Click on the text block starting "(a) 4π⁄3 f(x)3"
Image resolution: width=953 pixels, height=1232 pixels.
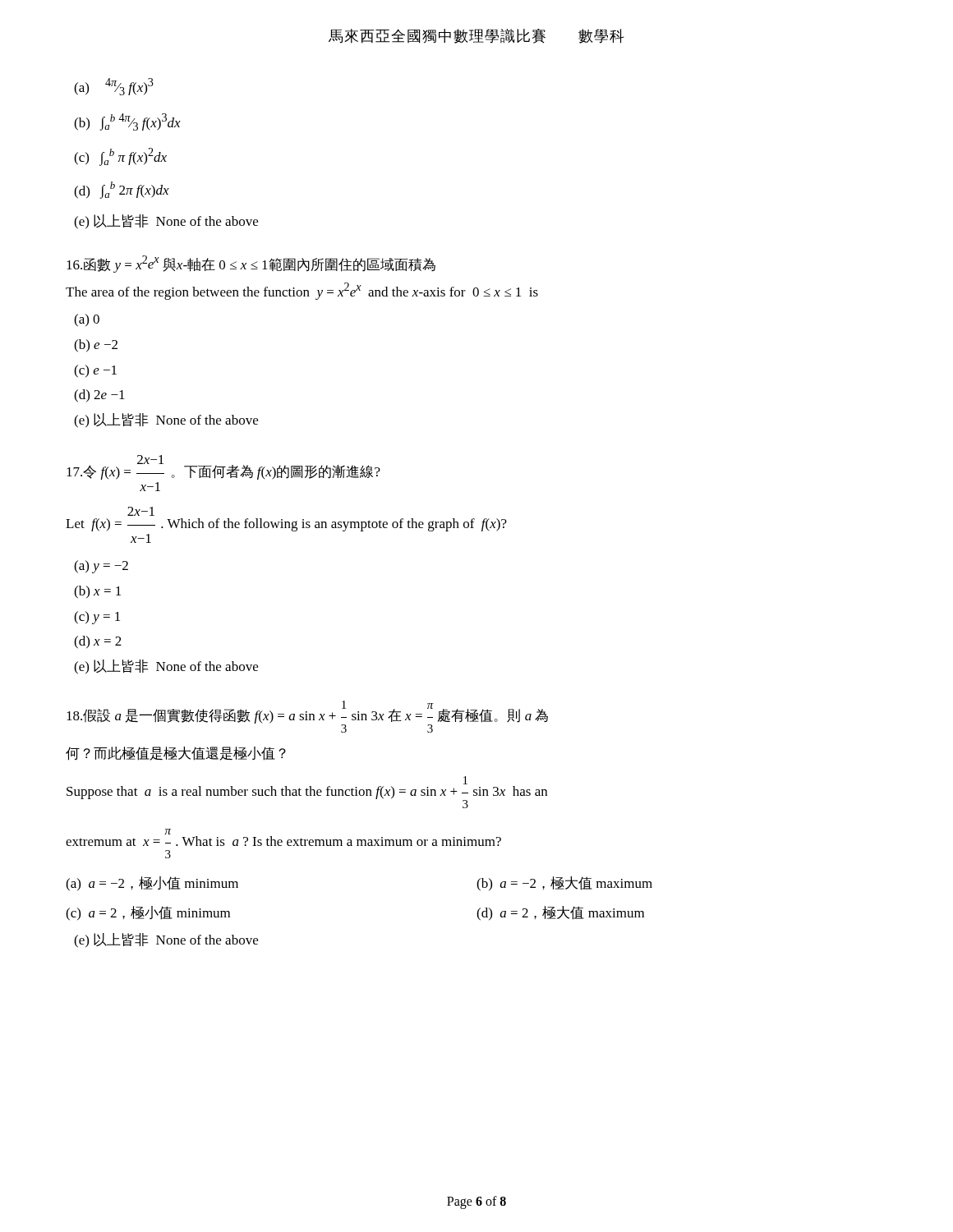click(x=114, y=87)
